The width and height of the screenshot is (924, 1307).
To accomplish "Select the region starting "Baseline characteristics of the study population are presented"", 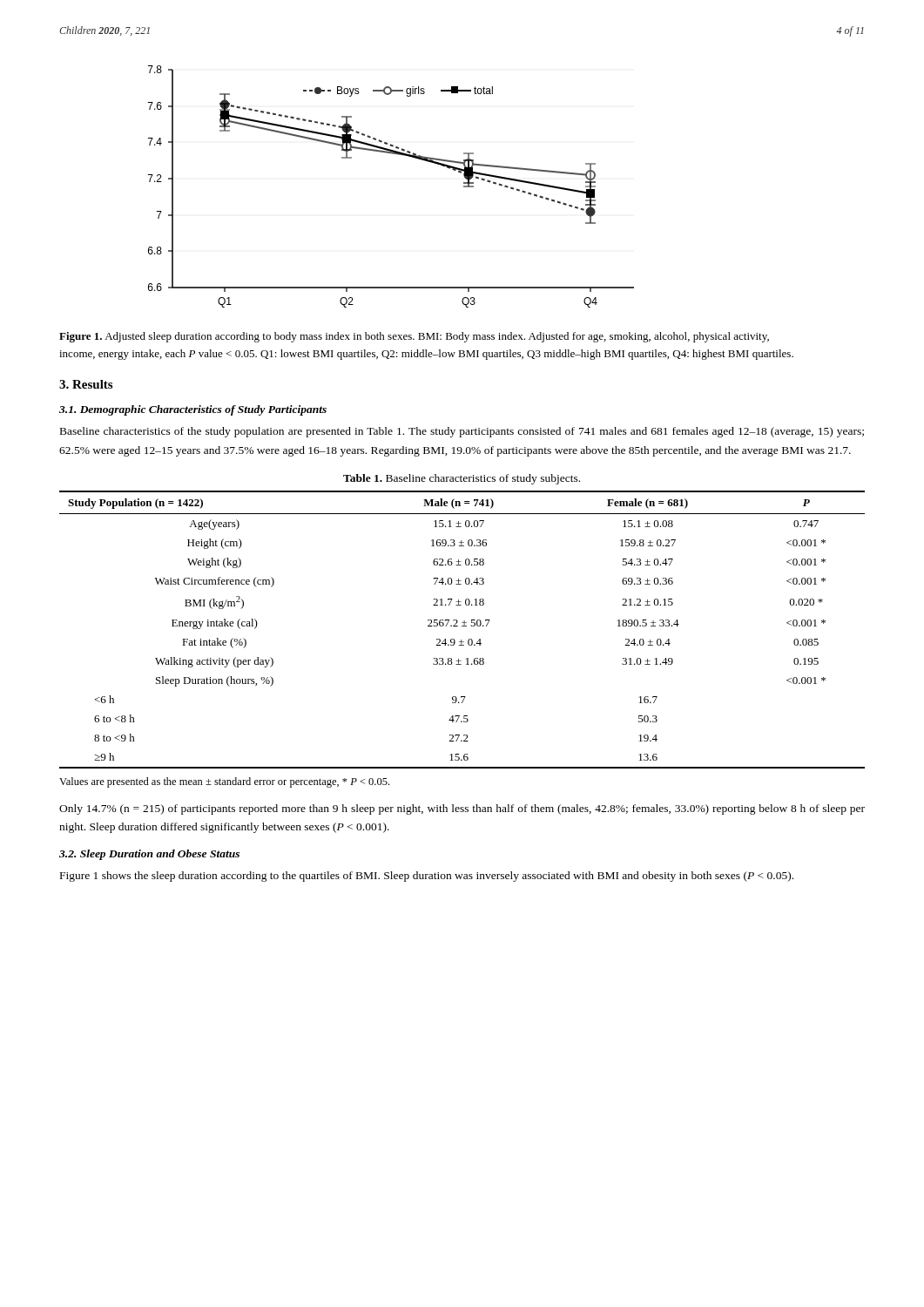I will click(462, 440).
